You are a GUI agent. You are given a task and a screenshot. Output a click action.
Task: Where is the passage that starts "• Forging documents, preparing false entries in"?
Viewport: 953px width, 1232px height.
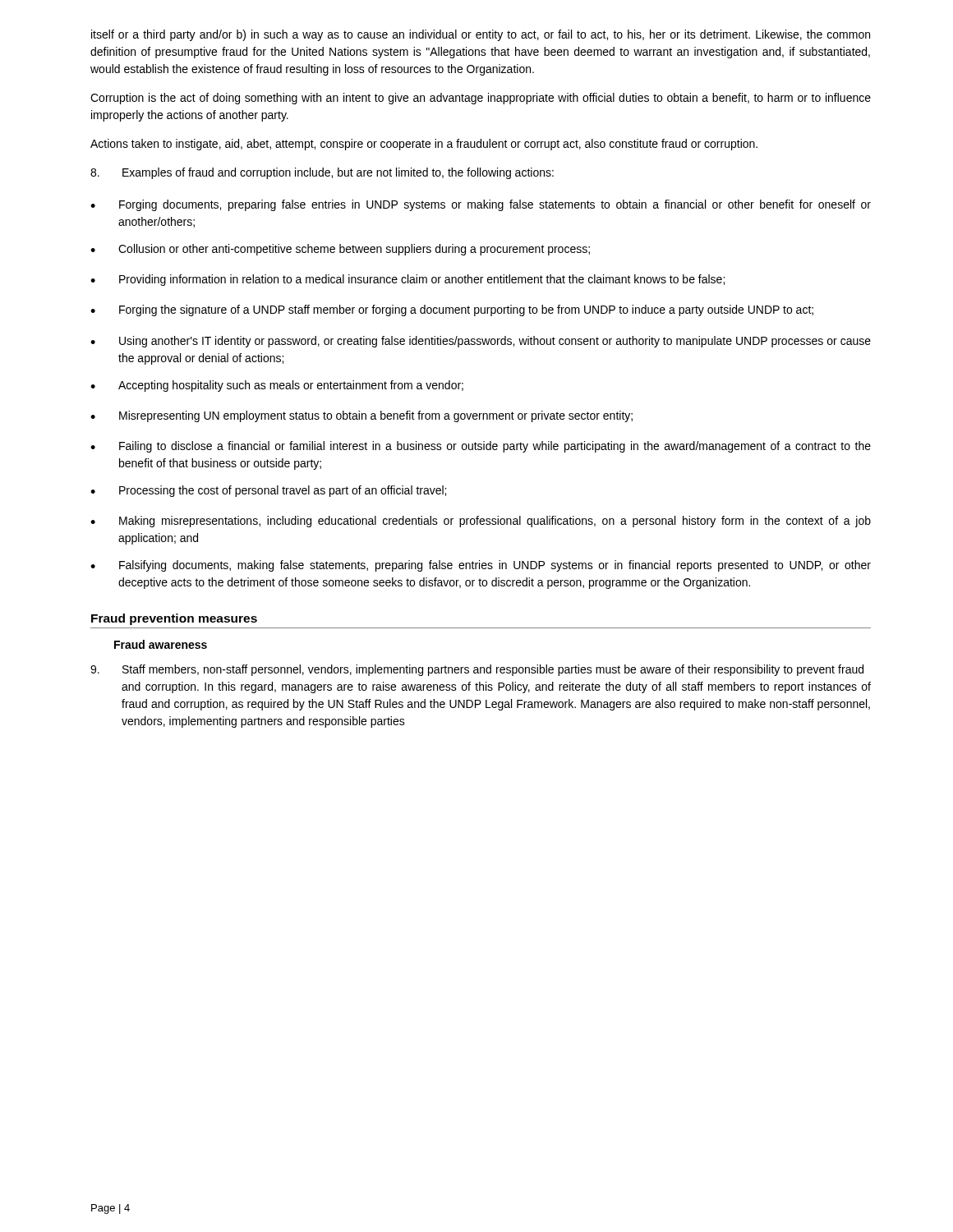(481, 214)
